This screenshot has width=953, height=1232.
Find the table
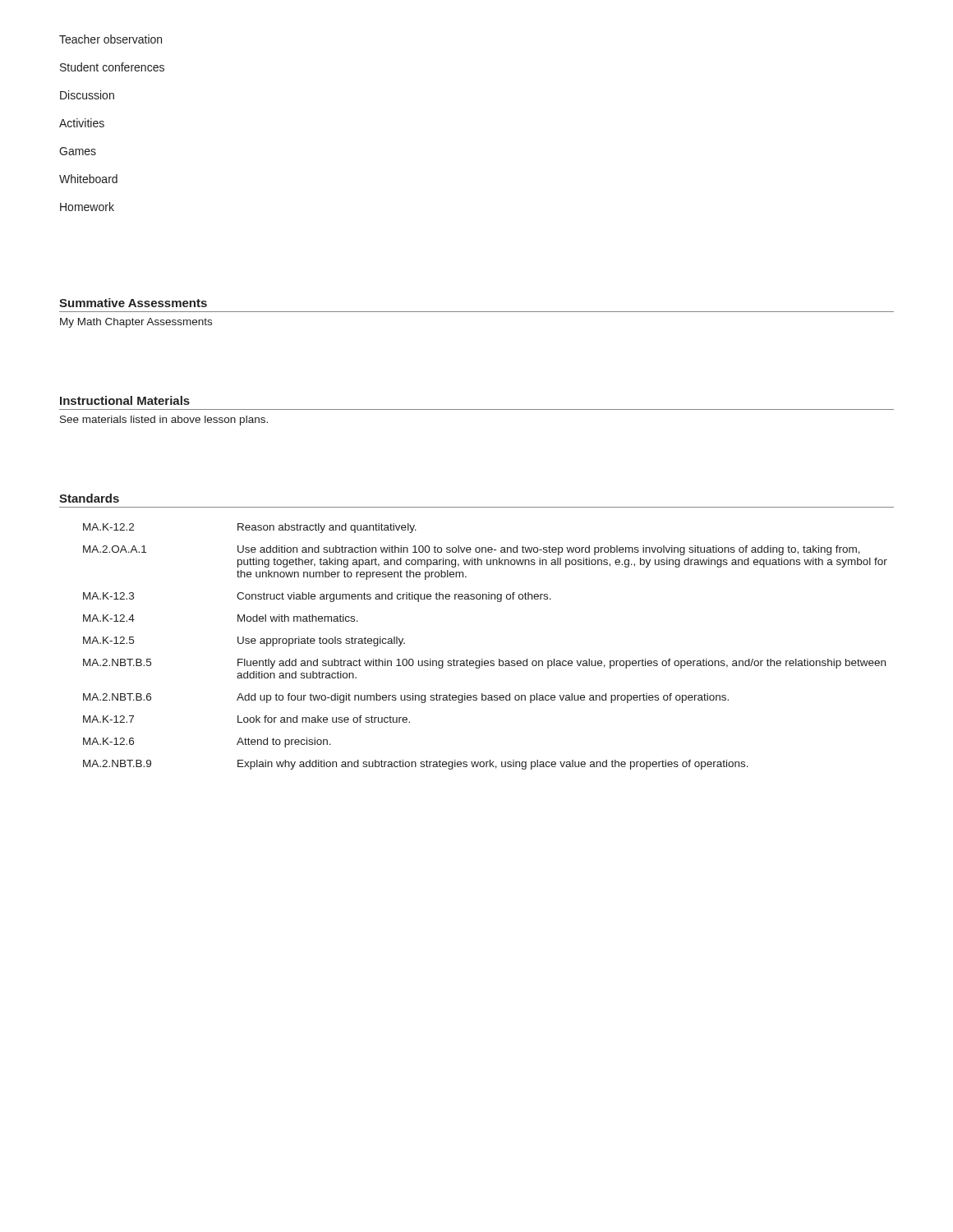point(476,645)
